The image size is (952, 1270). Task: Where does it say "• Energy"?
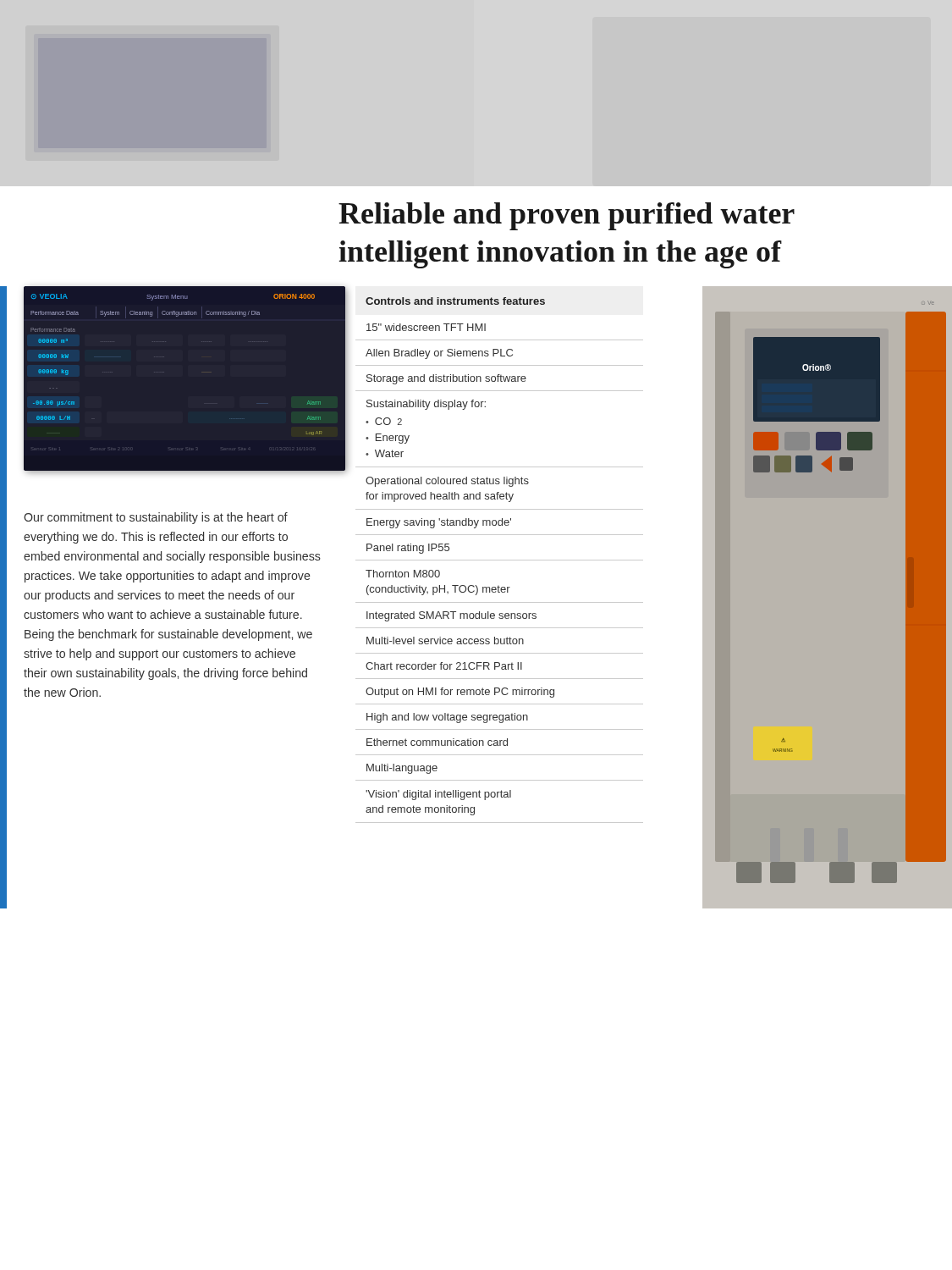(x=388, y=437)
